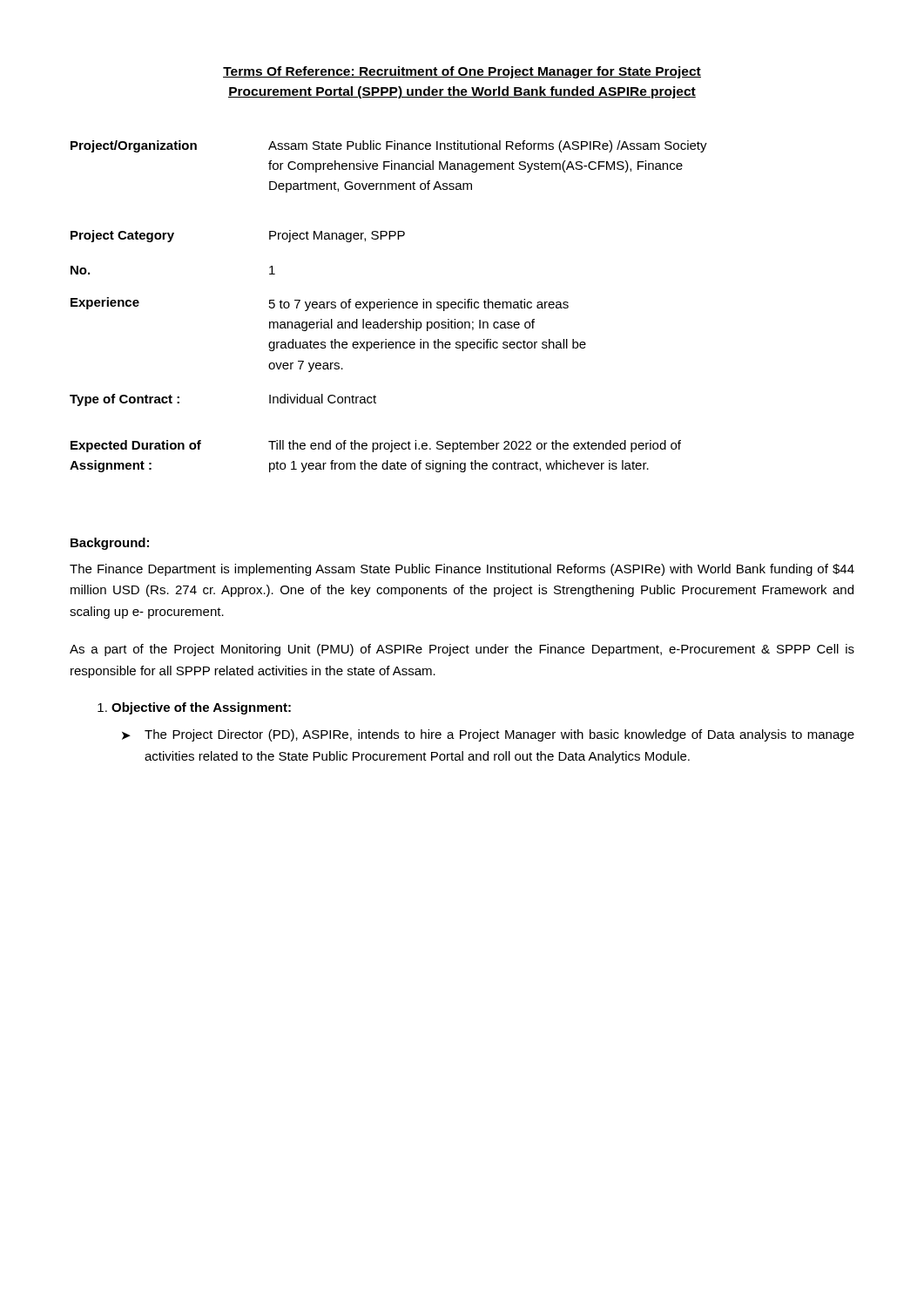The height and width of the screenshot is (1307, 924).
Task: Find the block on this page that starts "As a part of the Project Monitoring"
Action: click(x=462, y=659)
